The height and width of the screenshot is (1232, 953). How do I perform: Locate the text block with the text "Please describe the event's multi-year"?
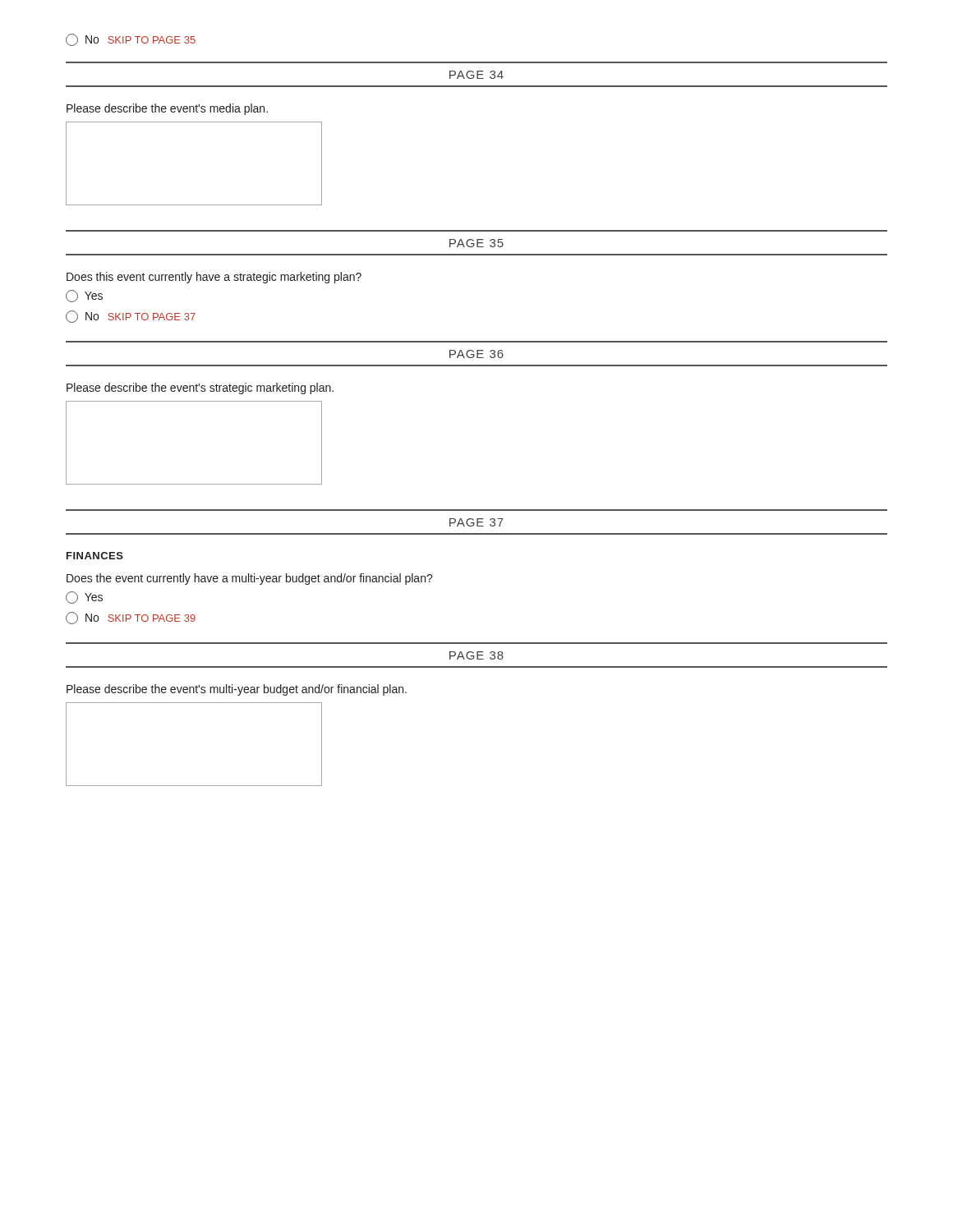237,689
